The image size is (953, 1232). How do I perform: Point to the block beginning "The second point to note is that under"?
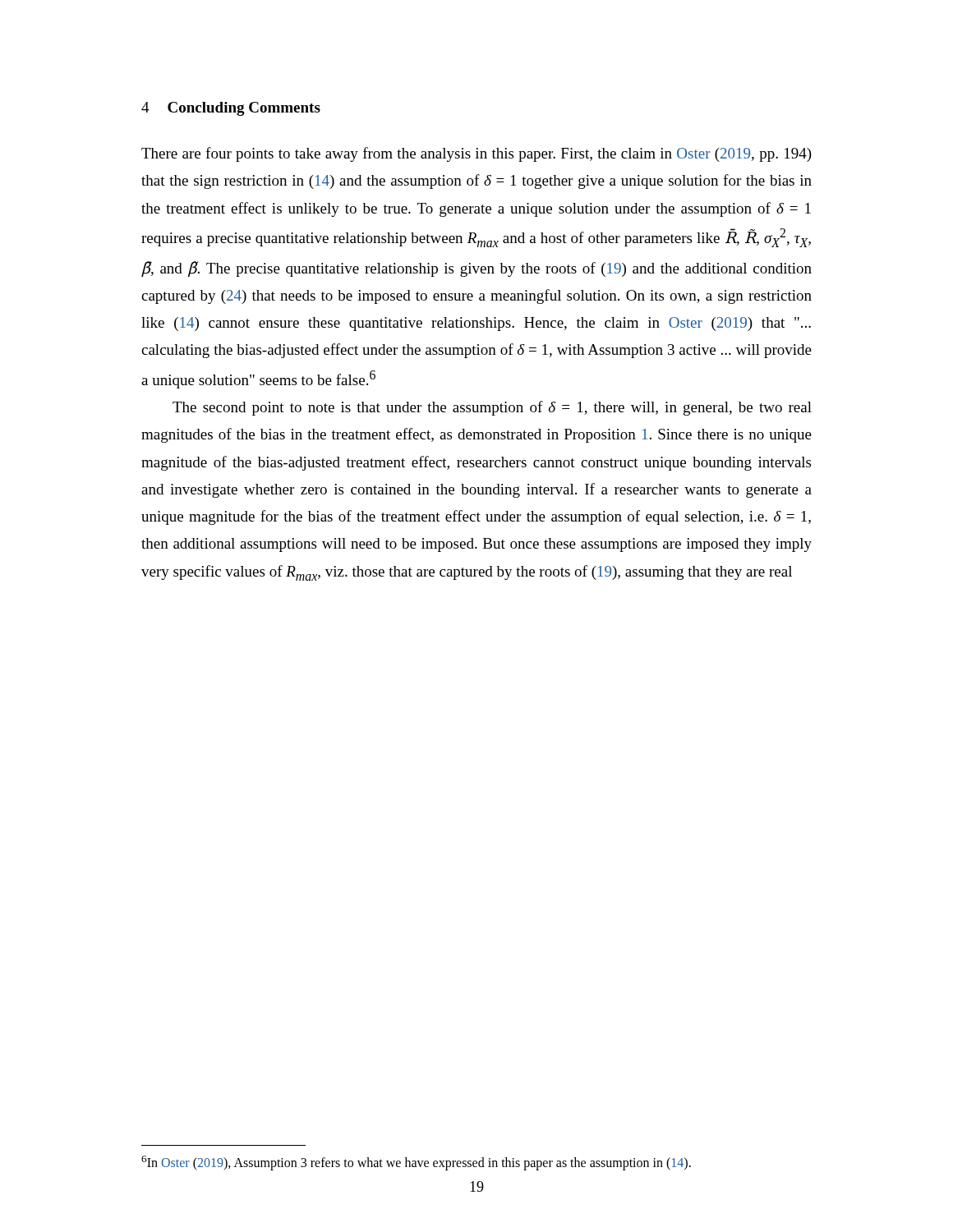[x=476, y=490]
